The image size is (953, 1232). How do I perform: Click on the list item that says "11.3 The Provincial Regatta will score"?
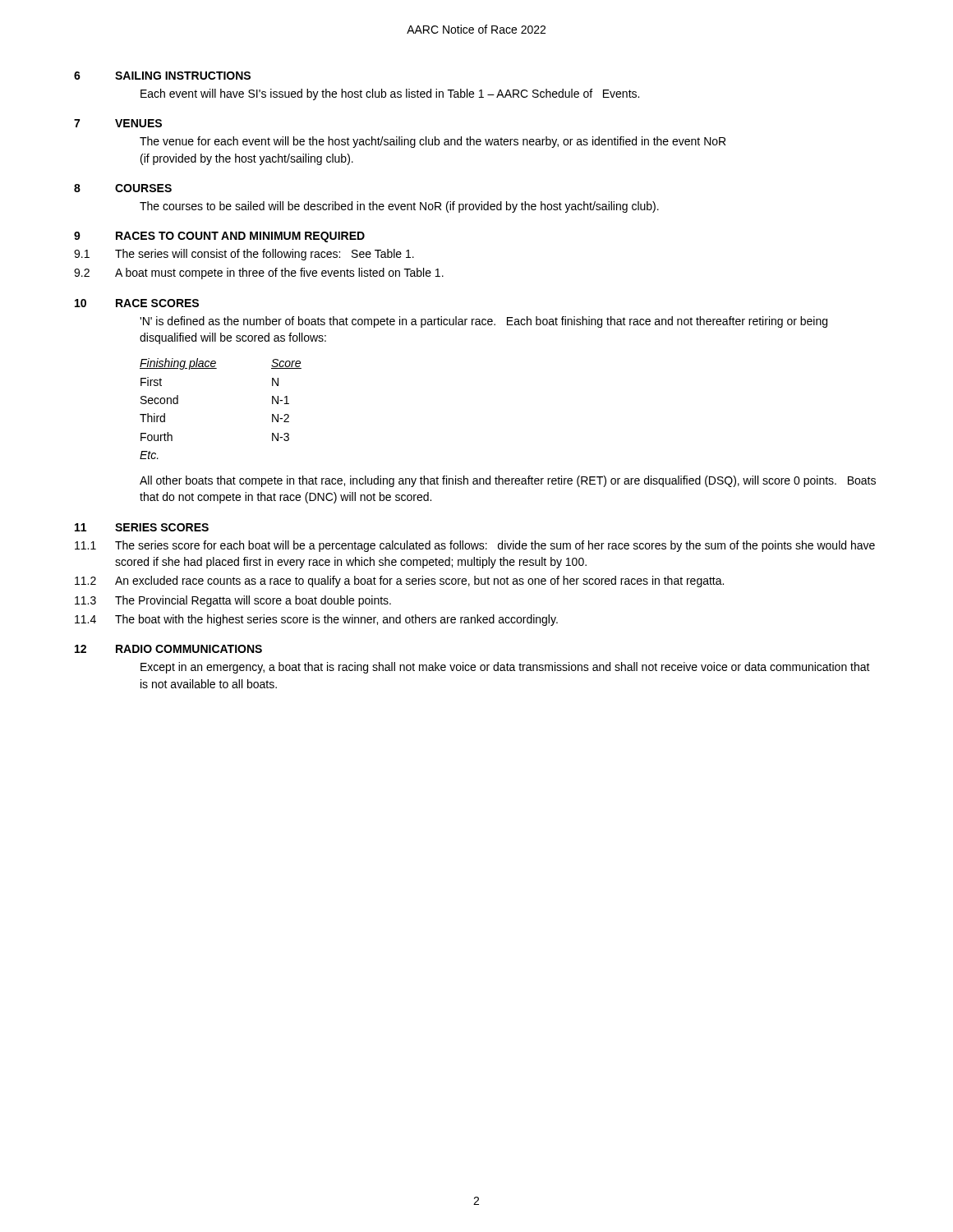pyautogui.click(x=233, y=601)
